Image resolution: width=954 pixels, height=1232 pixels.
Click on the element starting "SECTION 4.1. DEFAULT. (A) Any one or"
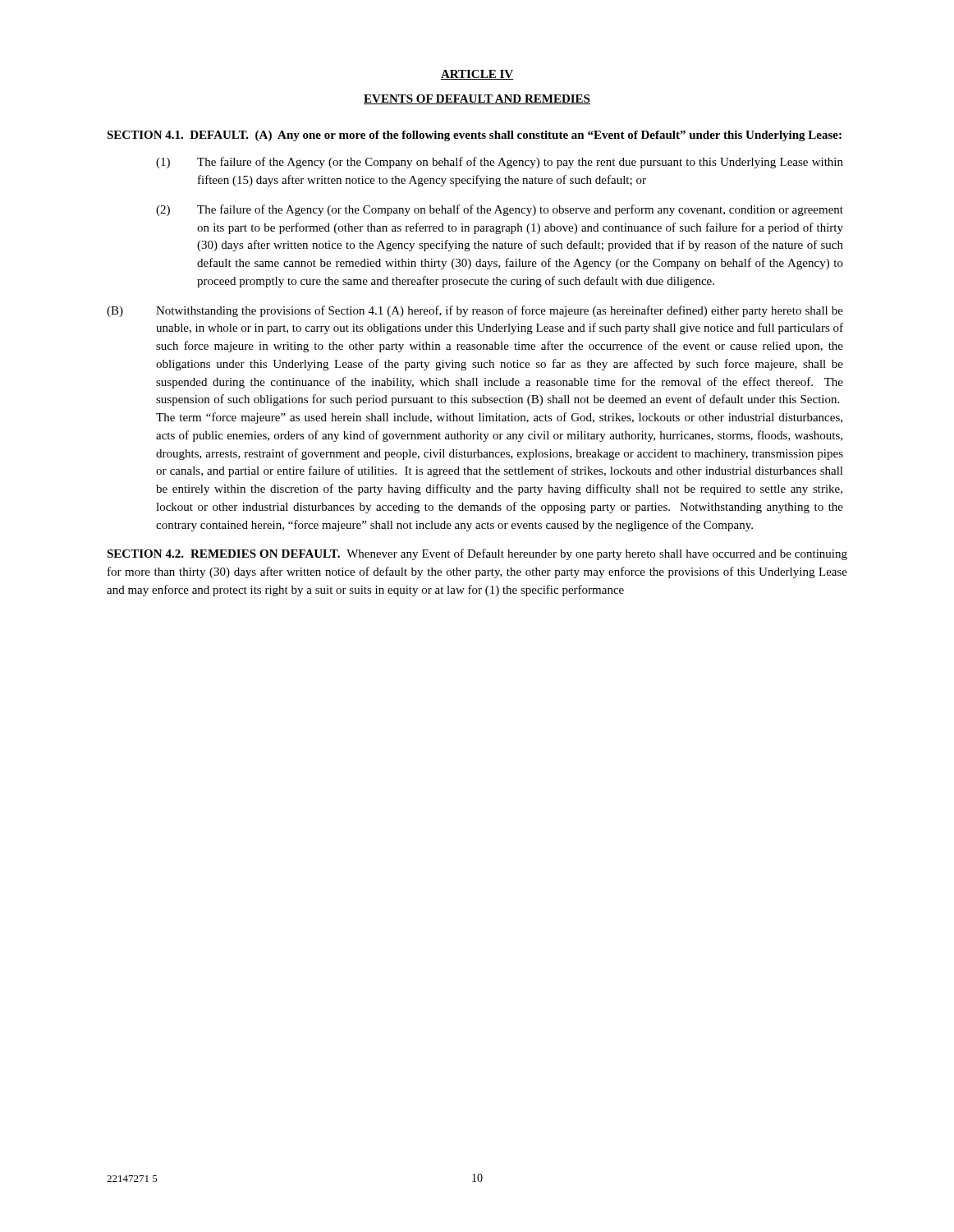475,134
